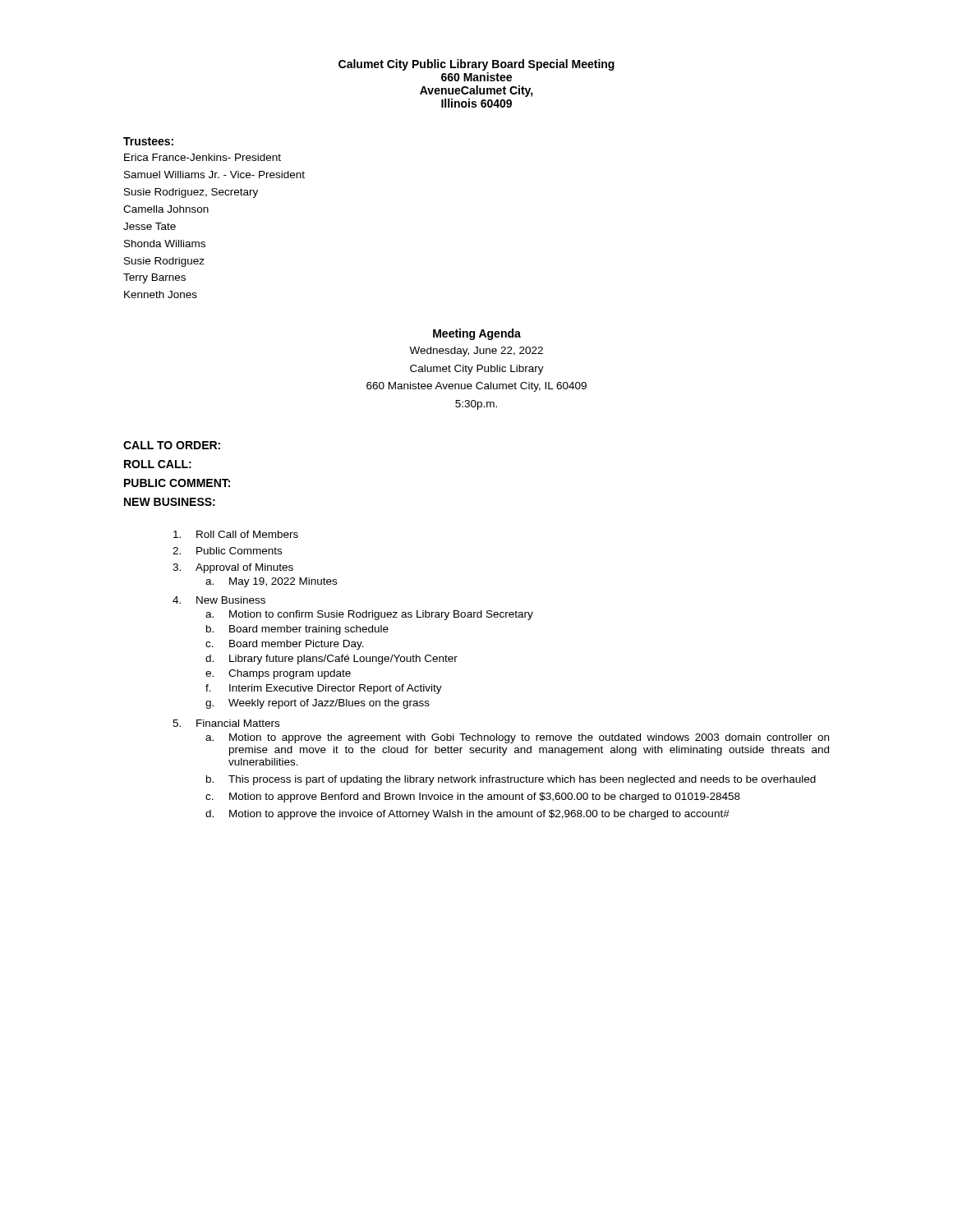Navigate to the text starting "Meeting Agenda"

476,334
